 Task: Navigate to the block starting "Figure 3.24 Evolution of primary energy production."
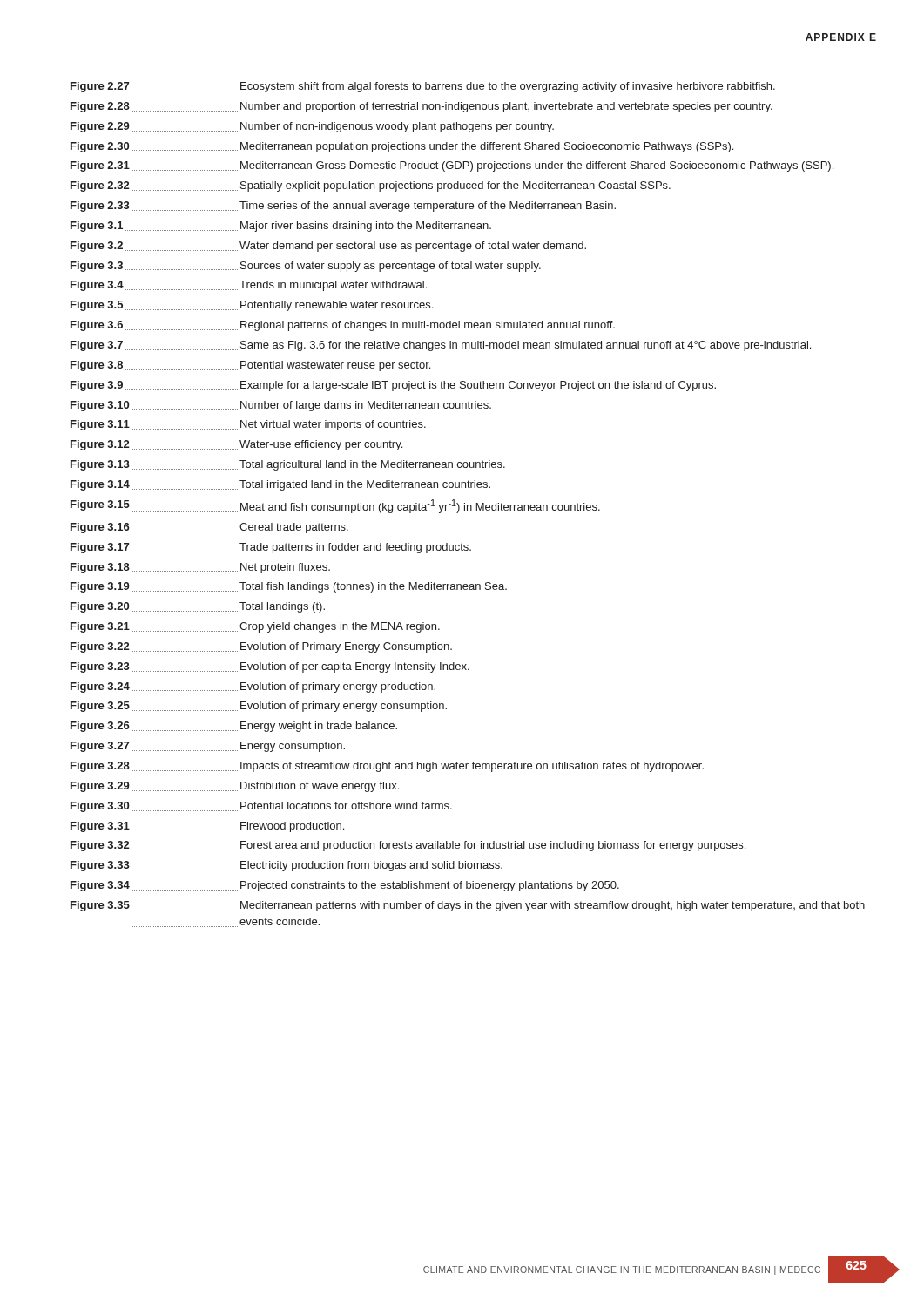coord(253,687)
